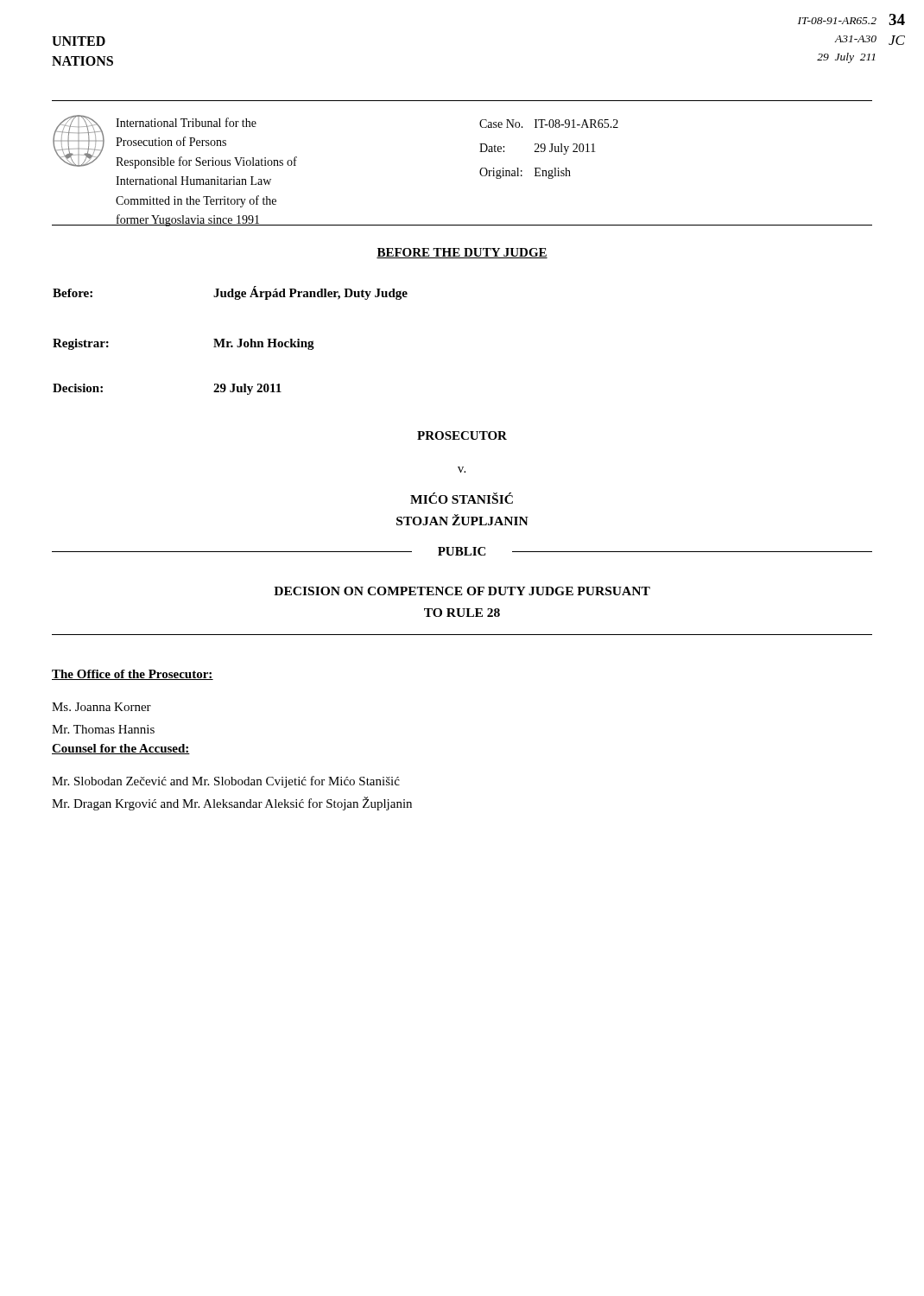Find the region starting "DECISION ON COMPETENCE OF"

tap(462, 601)
